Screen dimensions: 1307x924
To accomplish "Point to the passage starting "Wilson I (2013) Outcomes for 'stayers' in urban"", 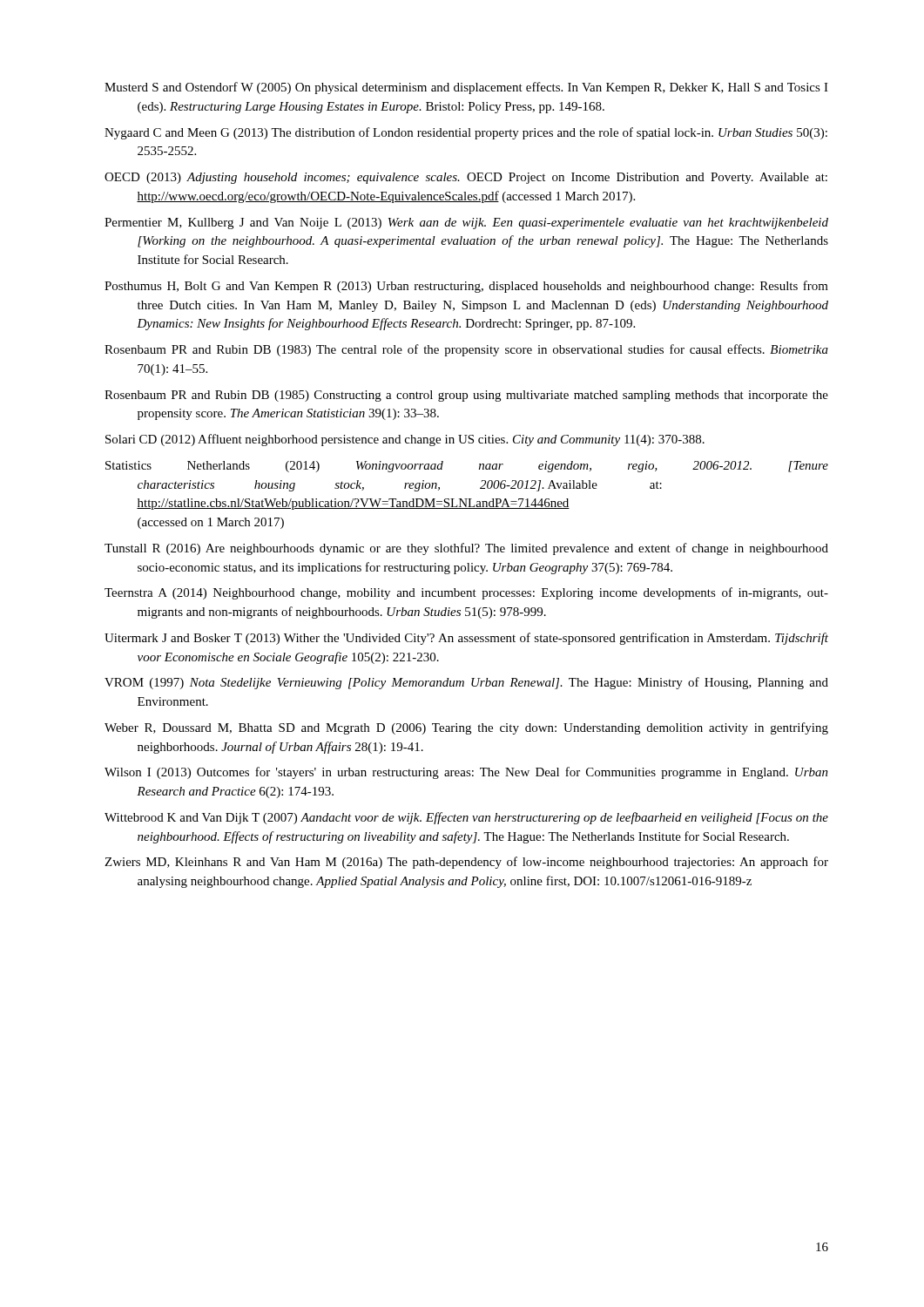I will [x=466, y=782].
